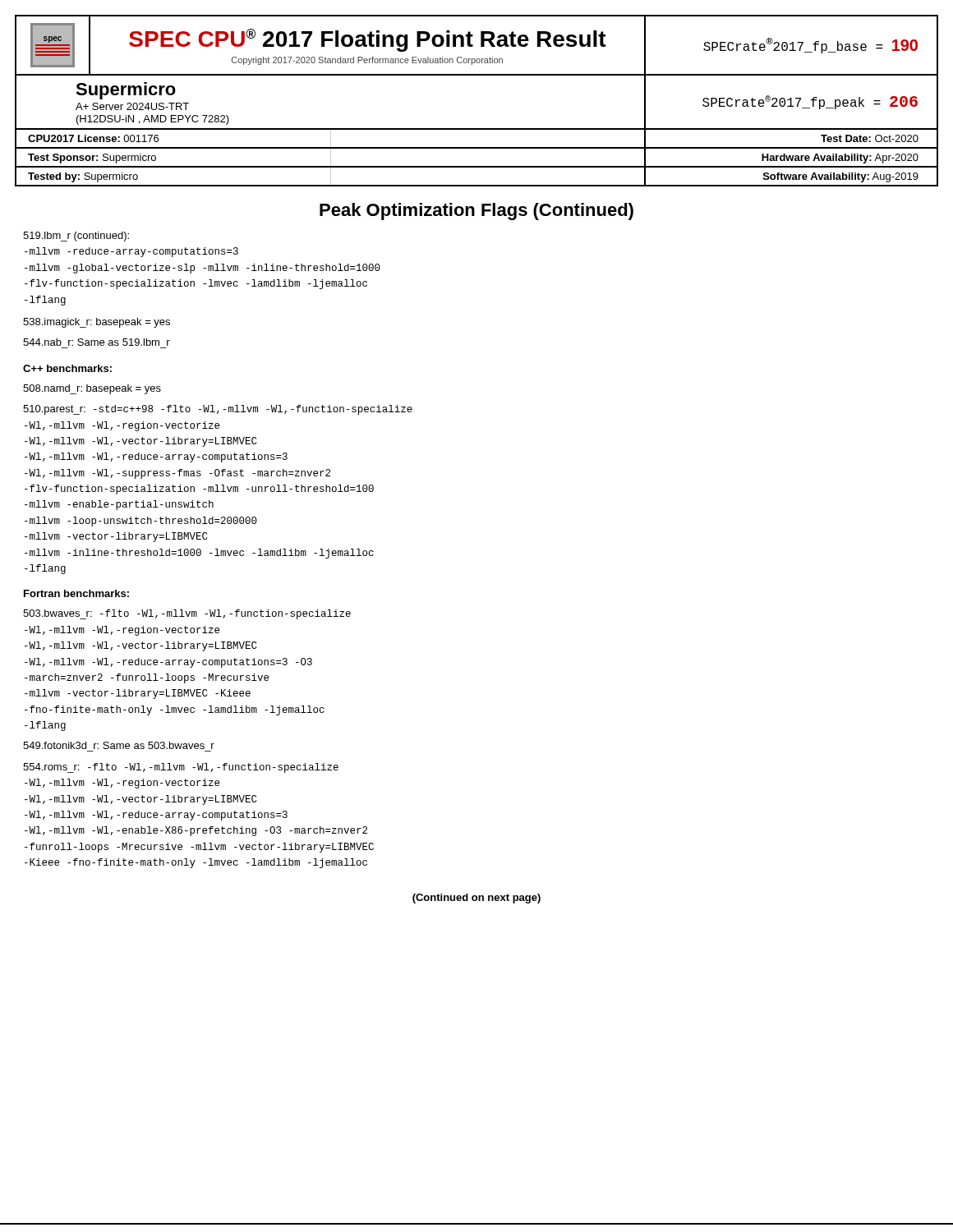Find the block starting "parest_r: -std=c++98 -flto -Wl,-mllvm -Wl,-function-specialize -Wl,-mllvm -Wl,-region-vectorize"
The image size is (953, 1232).
point(218,489)
